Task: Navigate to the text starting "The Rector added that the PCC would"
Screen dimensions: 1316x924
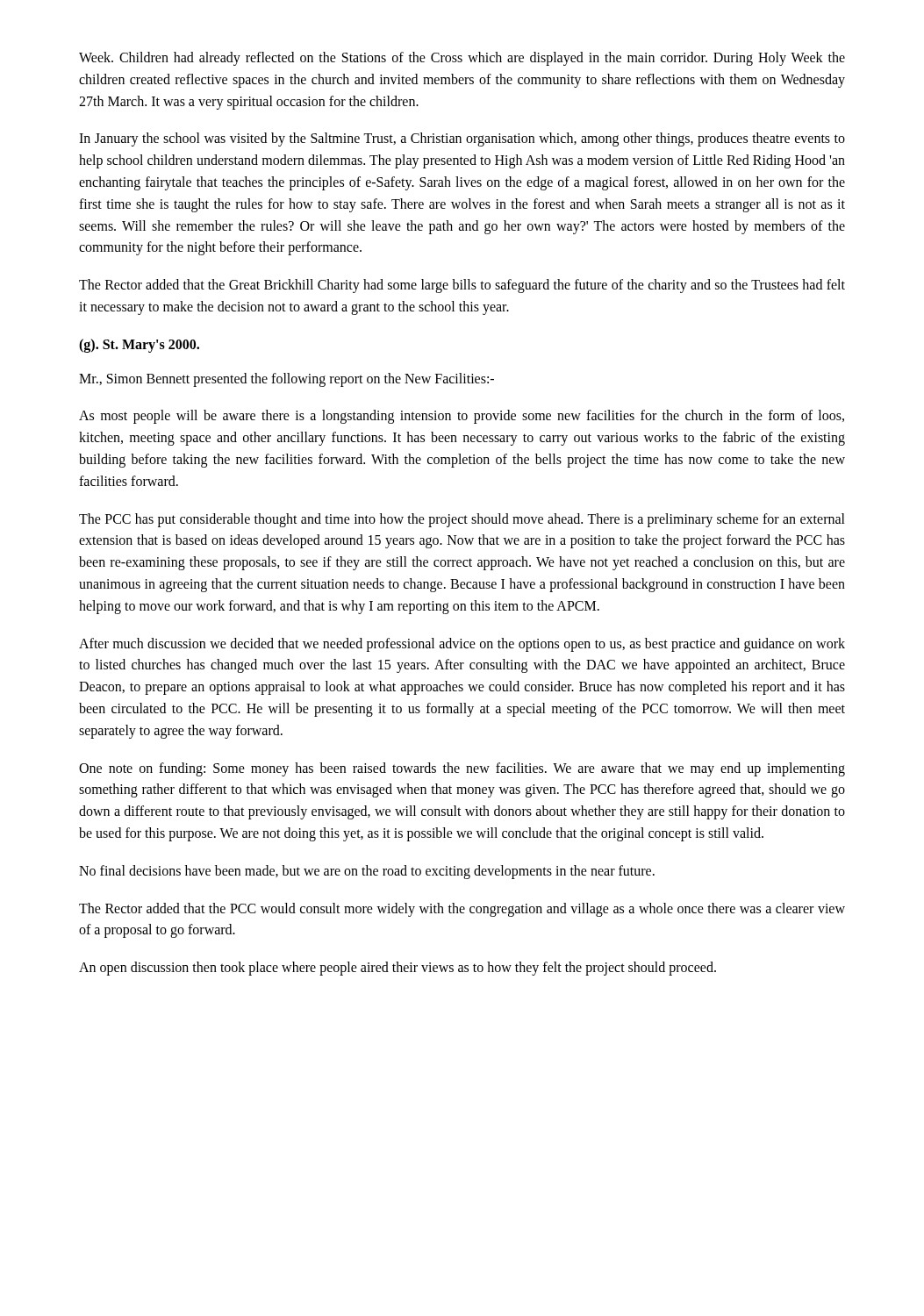Action: (x=462, y=919)
